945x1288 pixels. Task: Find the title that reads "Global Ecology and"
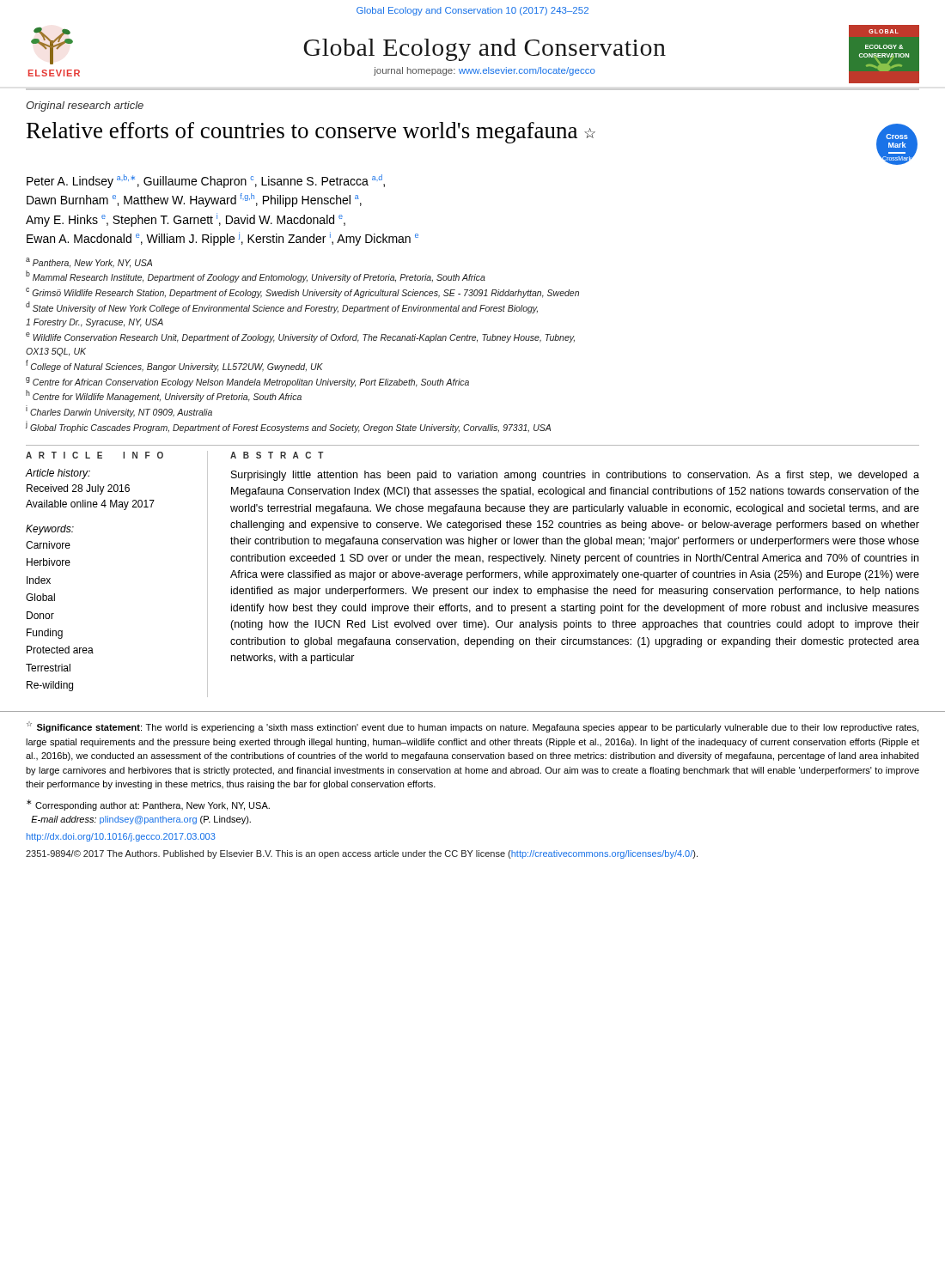485,47
